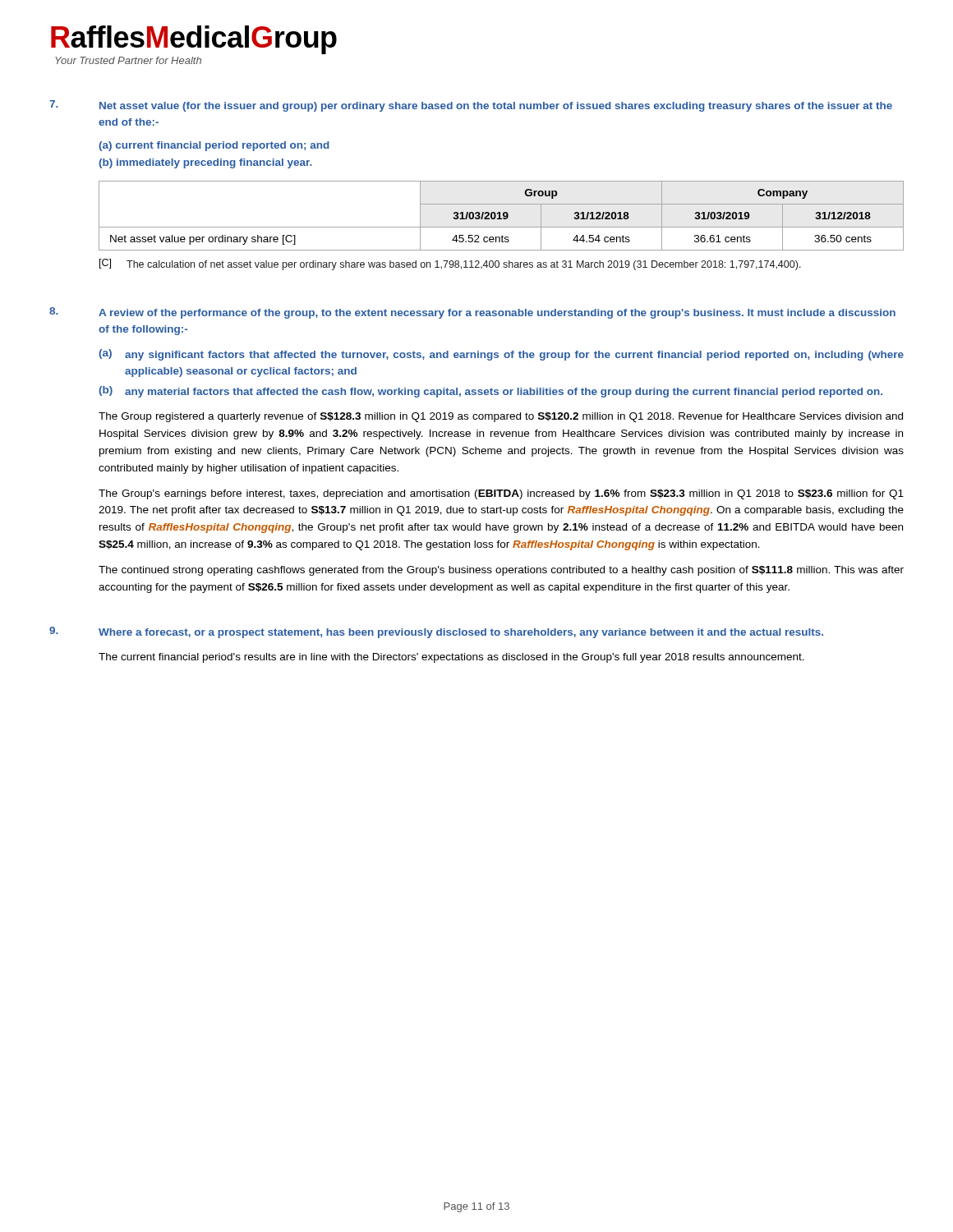Select the element starting "Where a forecast,"
This screenshot has height=1232, width=953.
click(461, 632)
